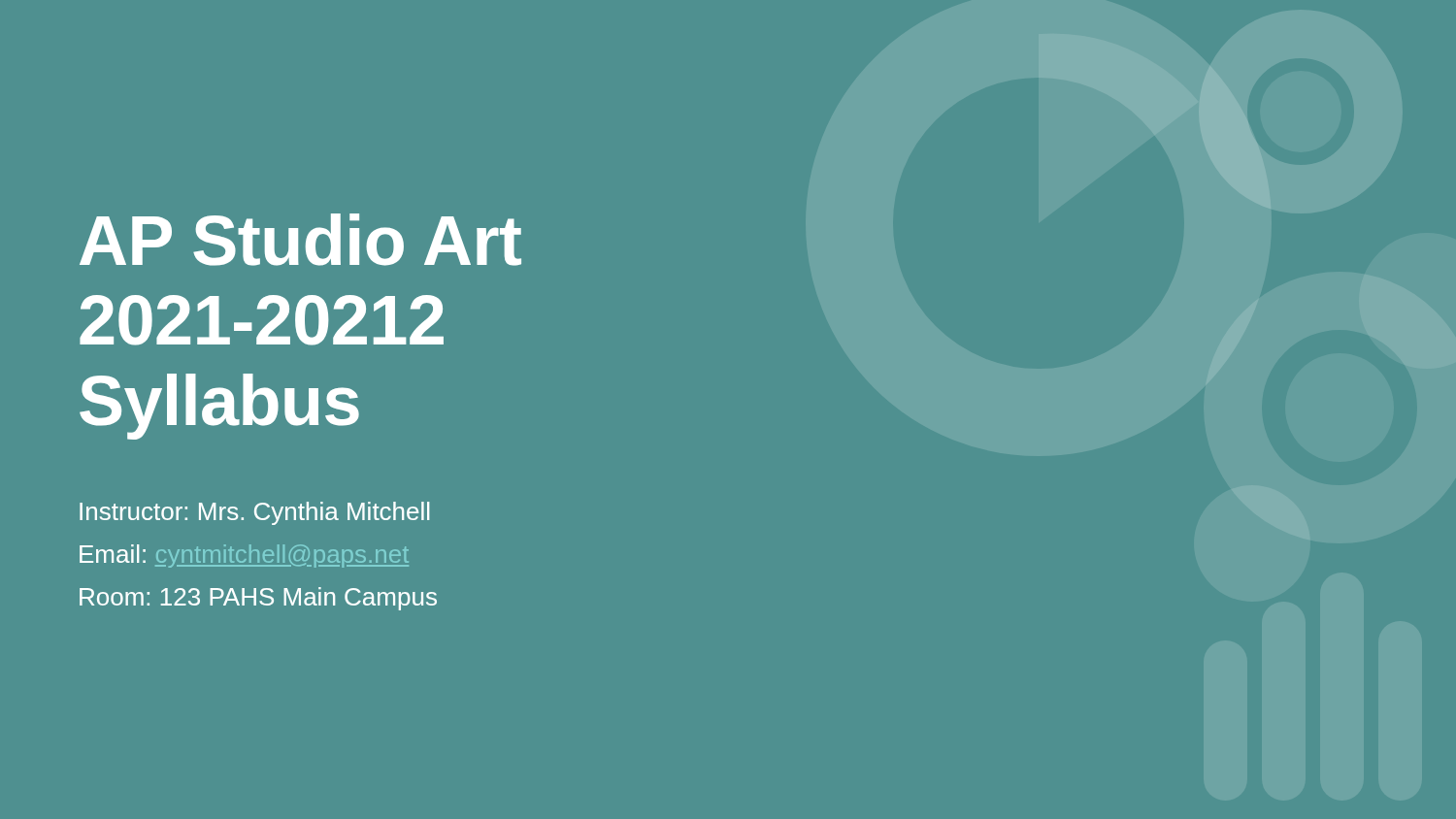
Task: Find the block on this page that starts "Instructor: Mrs. Cynthia Mitchell Email: cyntmitchell@paps.net"
Action: pyautogui.click(x=258, y=554)
